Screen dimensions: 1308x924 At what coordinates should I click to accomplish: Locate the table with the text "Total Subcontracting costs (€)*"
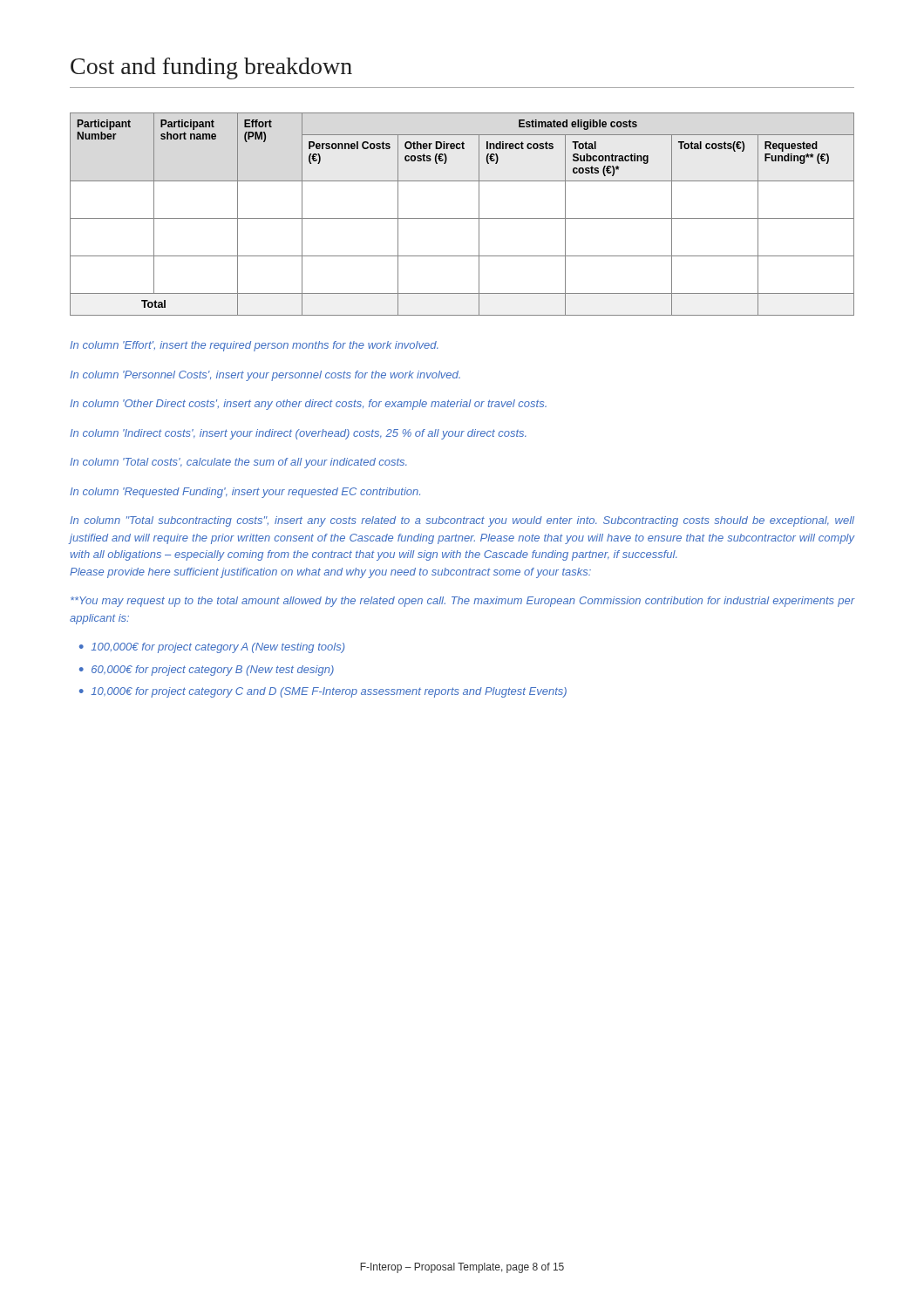click(462, 214)
